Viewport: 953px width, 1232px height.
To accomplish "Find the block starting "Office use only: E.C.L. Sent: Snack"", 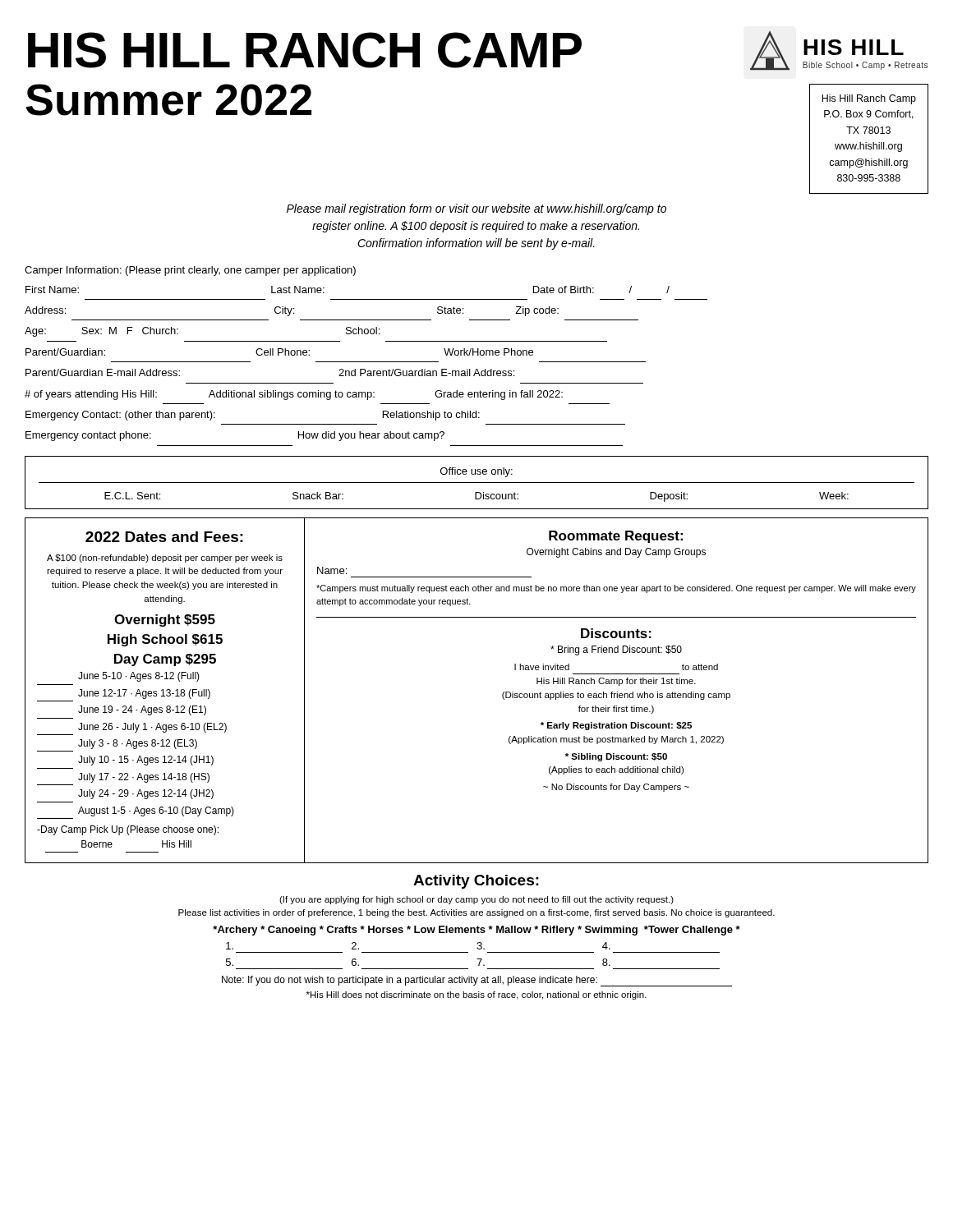I will pyautogui.click(x=476, y=483).
